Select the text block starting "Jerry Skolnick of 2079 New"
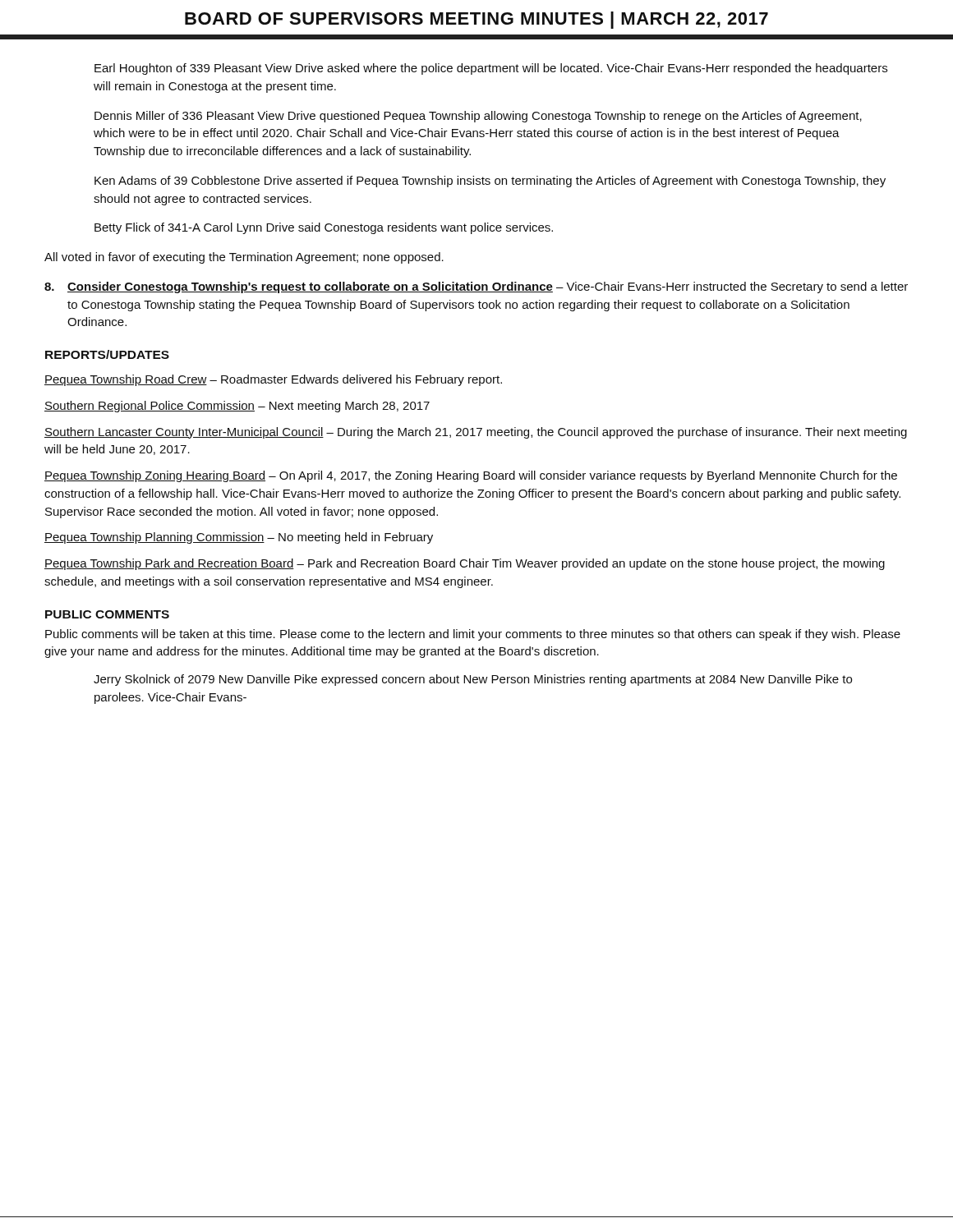 tap(473, 688)
